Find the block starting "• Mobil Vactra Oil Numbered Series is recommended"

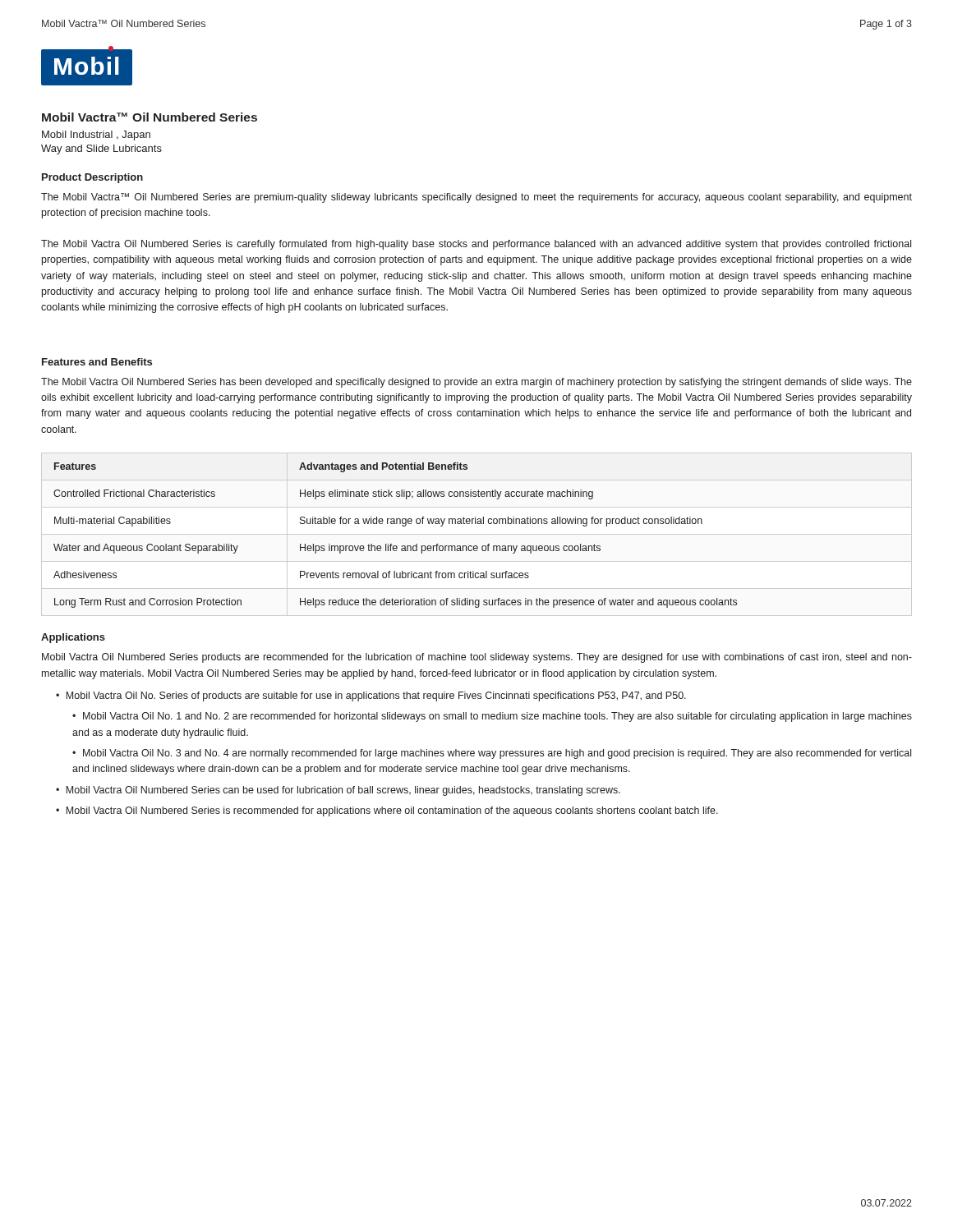pos(387,811)
